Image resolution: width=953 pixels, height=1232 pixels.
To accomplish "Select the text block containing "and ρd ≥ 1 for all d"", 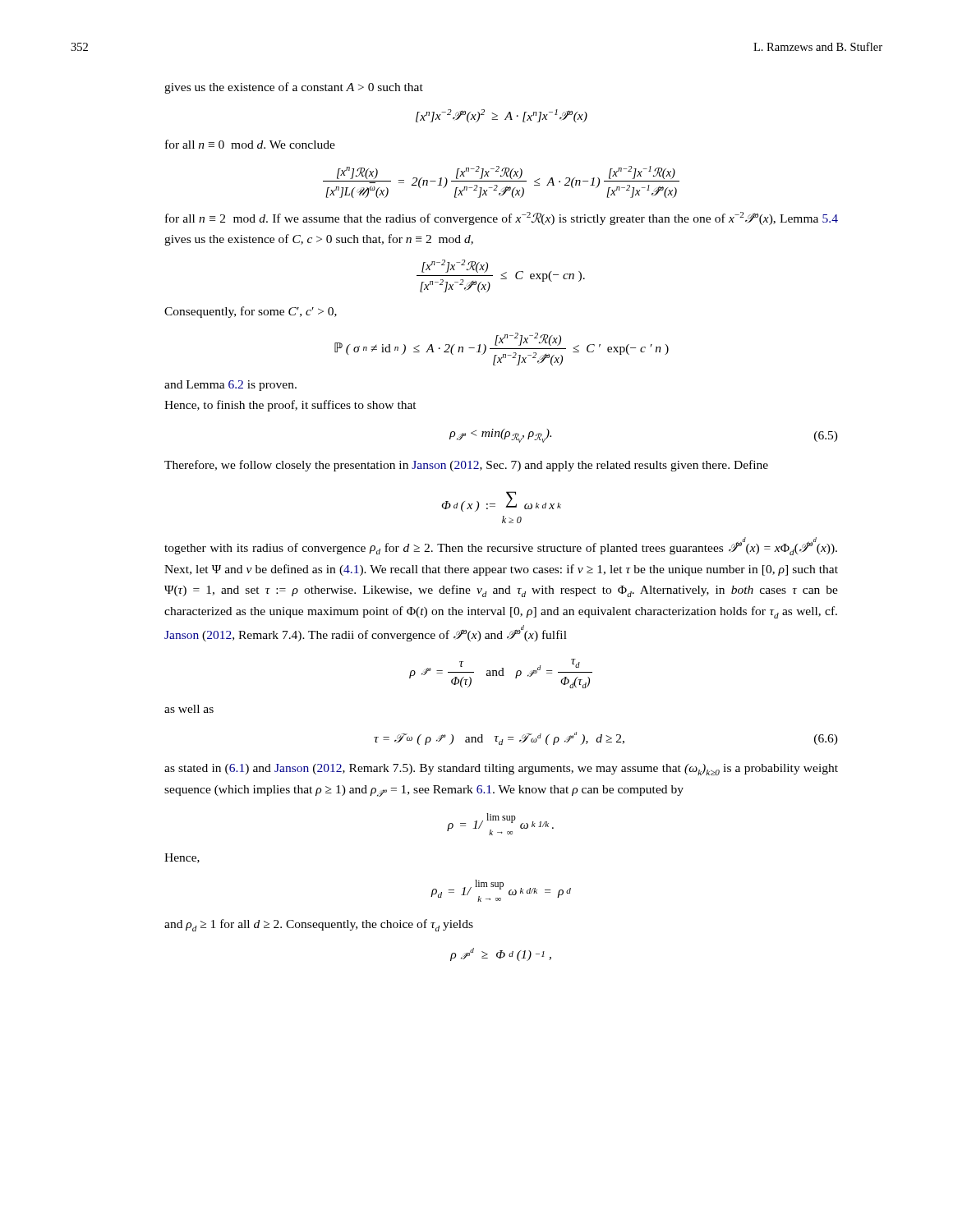I will pyautogui.click(x=319, y=925).
